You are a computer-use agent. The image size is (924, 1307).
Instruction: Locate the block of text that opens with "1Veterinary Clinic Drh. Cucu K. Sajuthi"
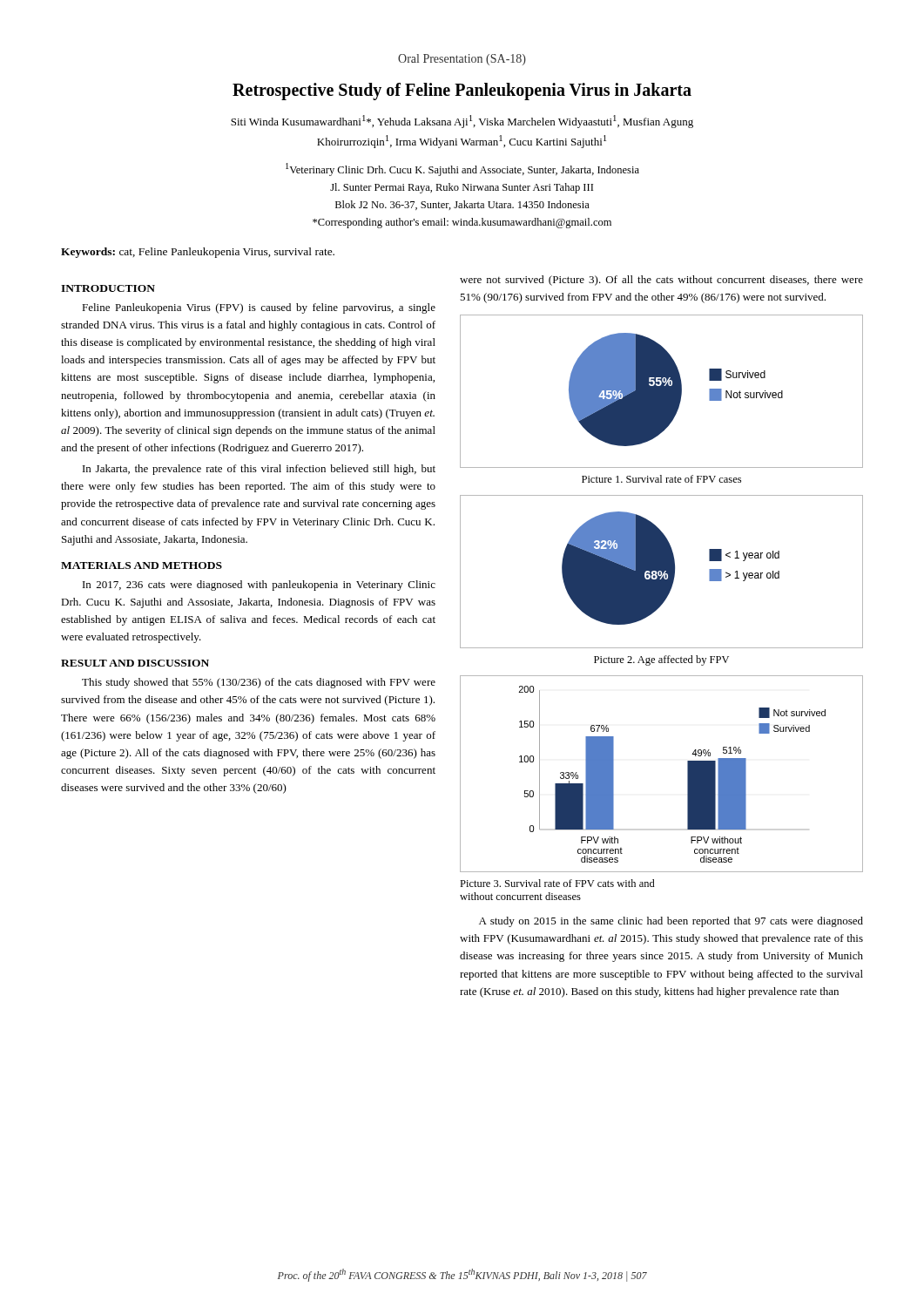tap(462, 194)
